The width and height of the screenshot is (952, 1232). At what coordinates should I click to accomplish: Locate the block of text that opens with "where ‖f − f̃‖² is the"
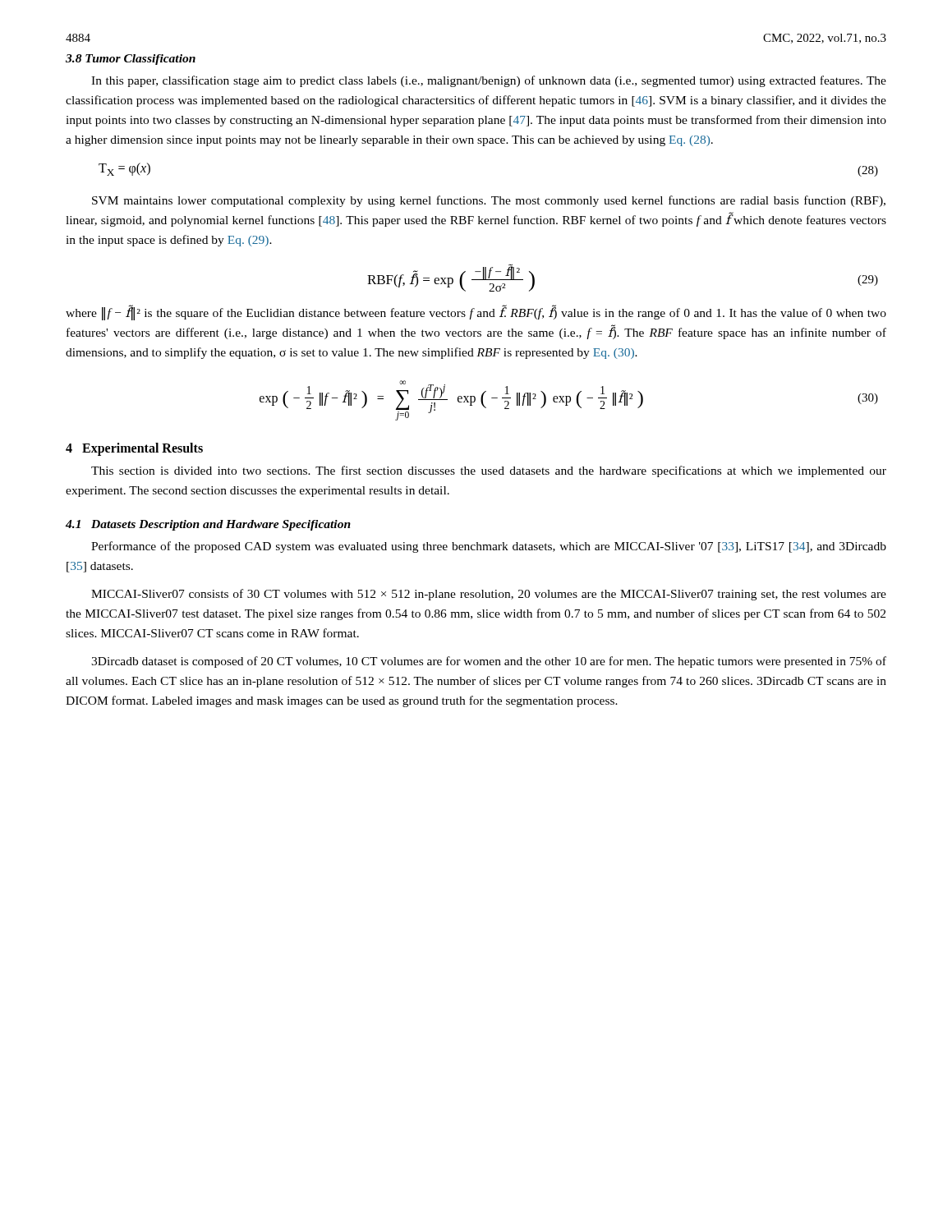(x=476, y=333)
